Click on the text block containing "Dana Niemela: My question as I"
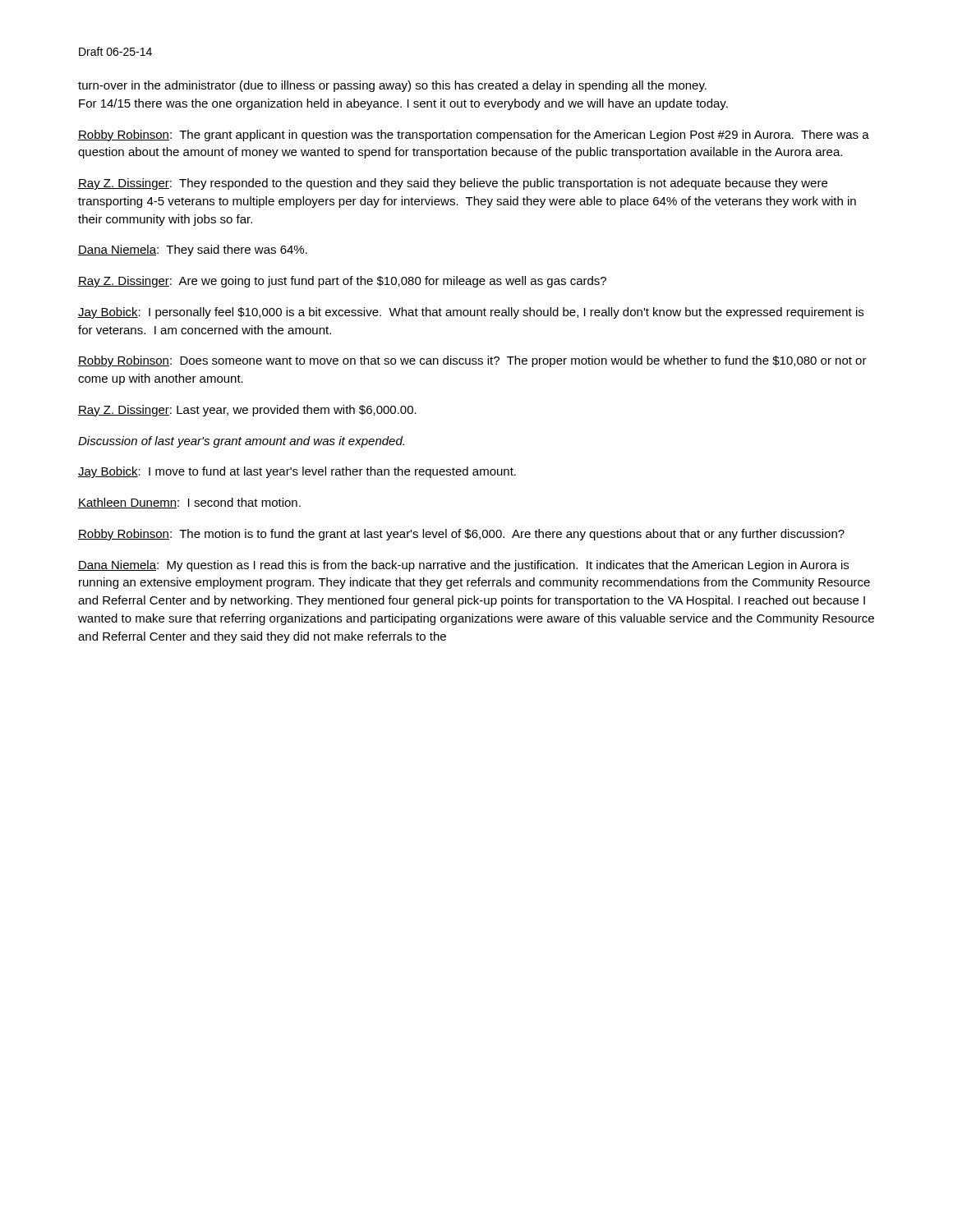This screenshot has width=953, height=1232. coord(476,600)
